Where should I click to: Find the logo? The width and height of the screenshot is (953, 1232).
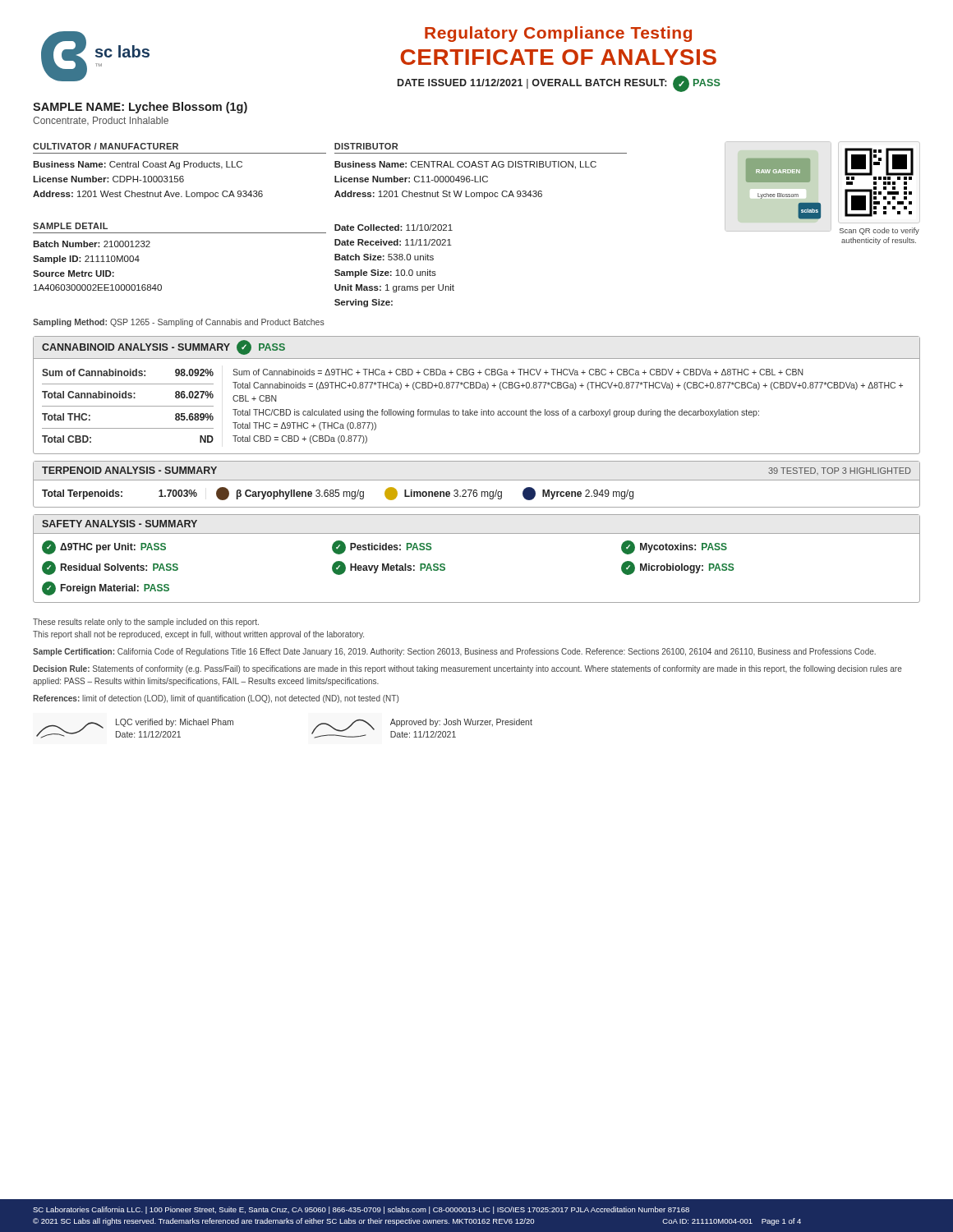click(x=115, y=56)
